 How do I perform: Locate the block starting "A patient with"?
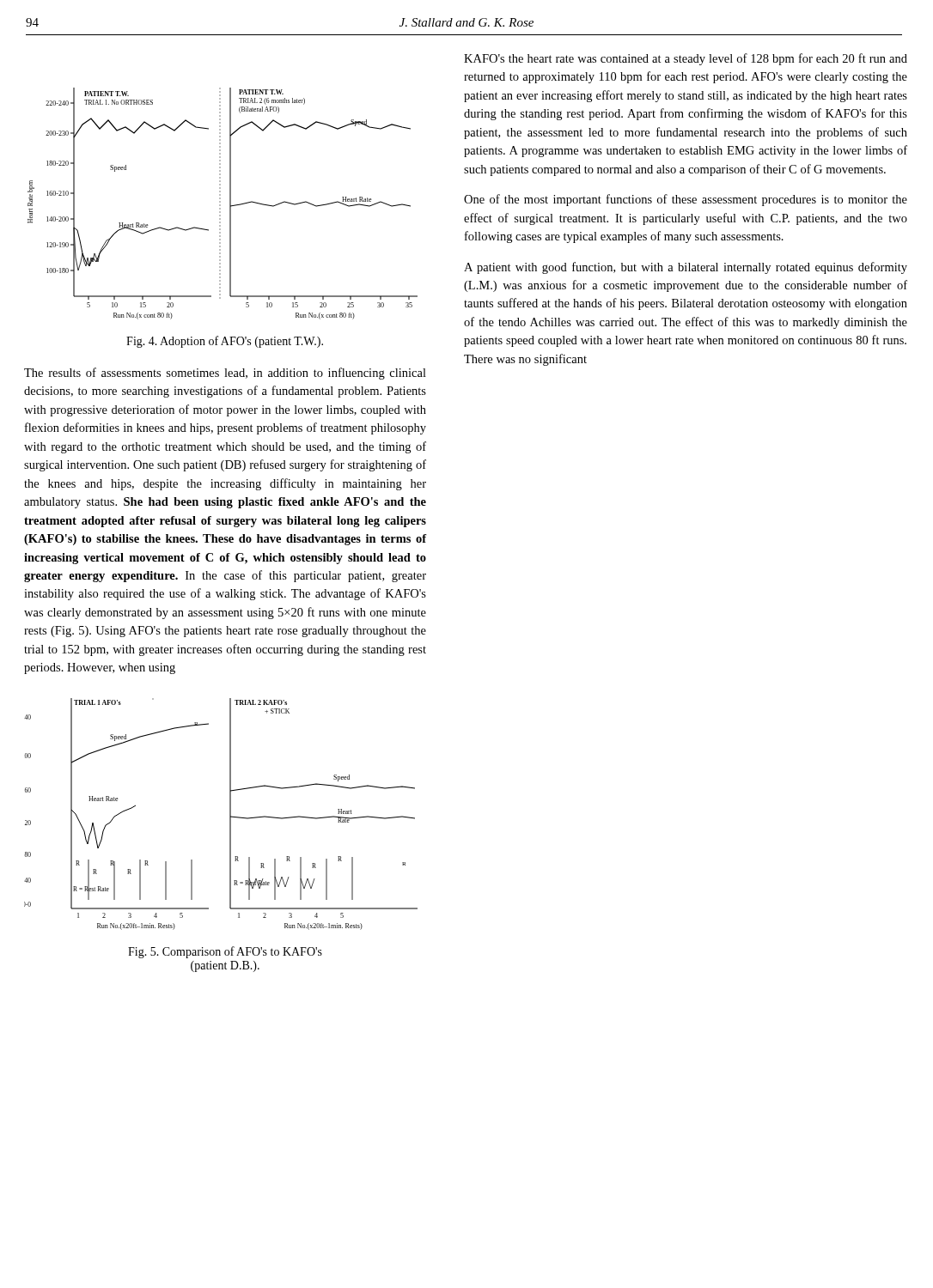[686, 313]
